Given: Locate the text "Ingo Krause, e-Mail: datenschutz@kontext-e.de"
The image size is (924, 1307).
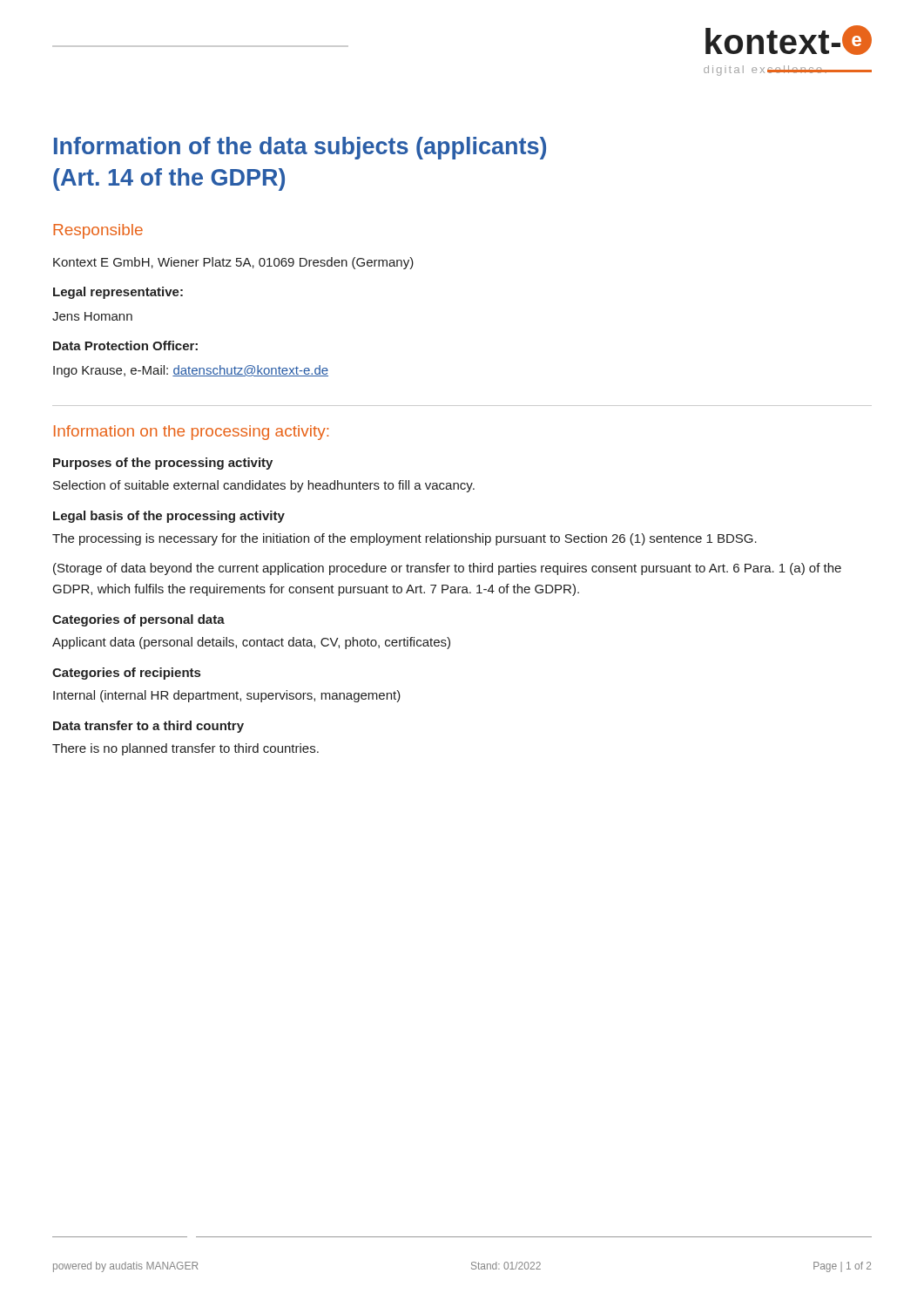Looking at the screenshot, I should point(190,370).
